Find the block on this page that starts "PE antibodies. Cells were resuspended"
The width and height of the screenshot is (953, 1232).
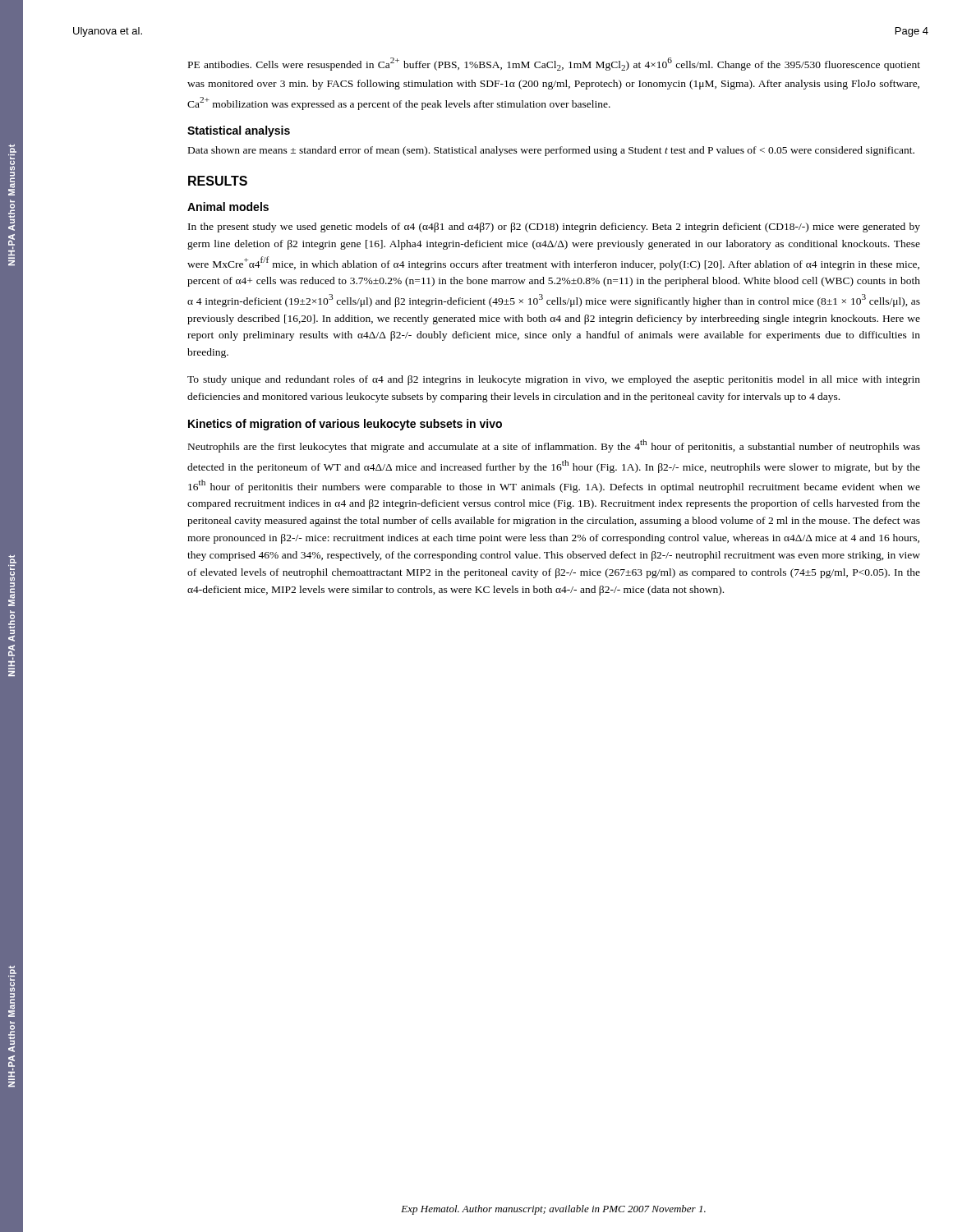[x=554, y=82]
